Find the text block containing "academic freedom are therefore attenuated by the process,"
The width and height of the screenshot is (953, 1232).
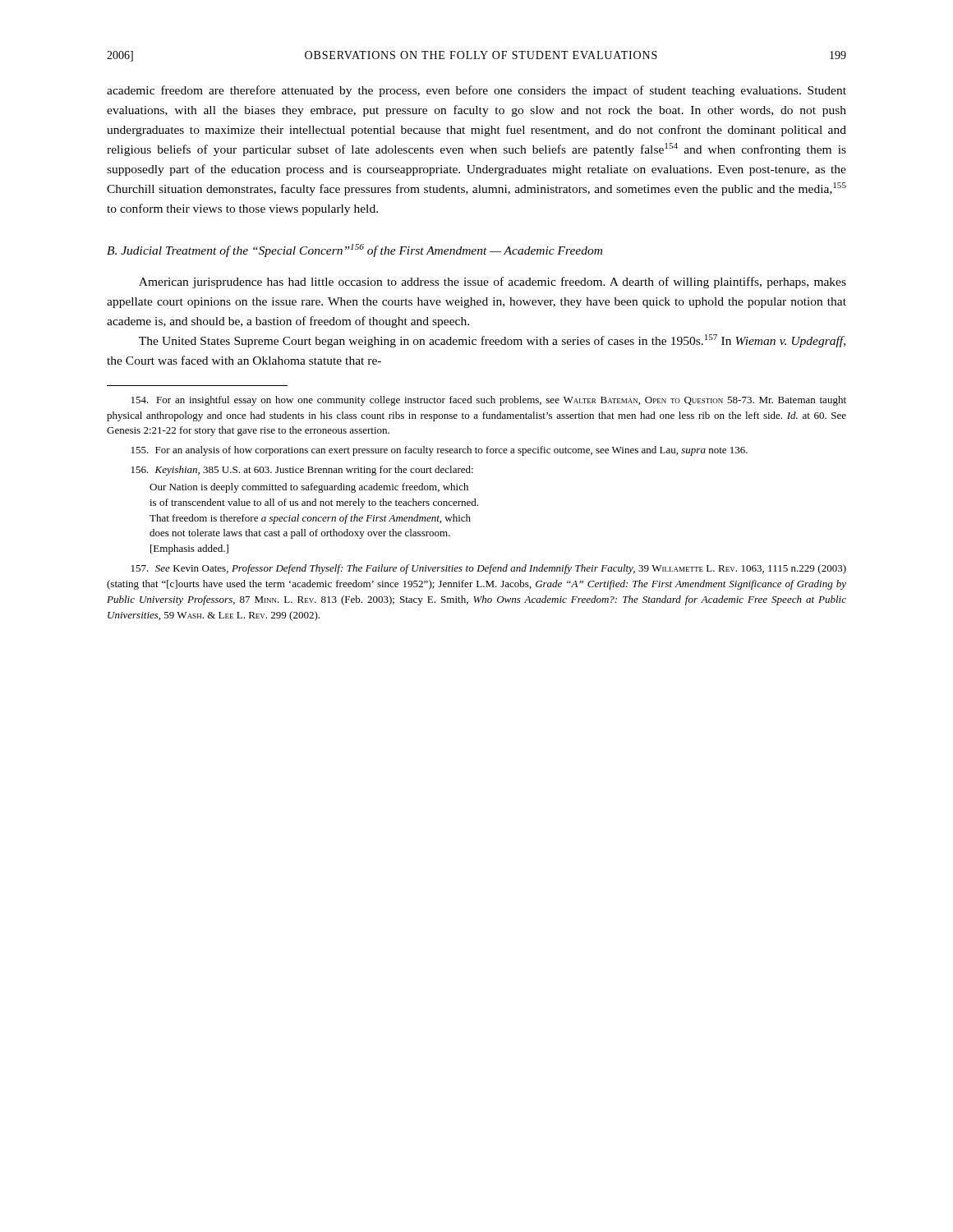[476, 150]
